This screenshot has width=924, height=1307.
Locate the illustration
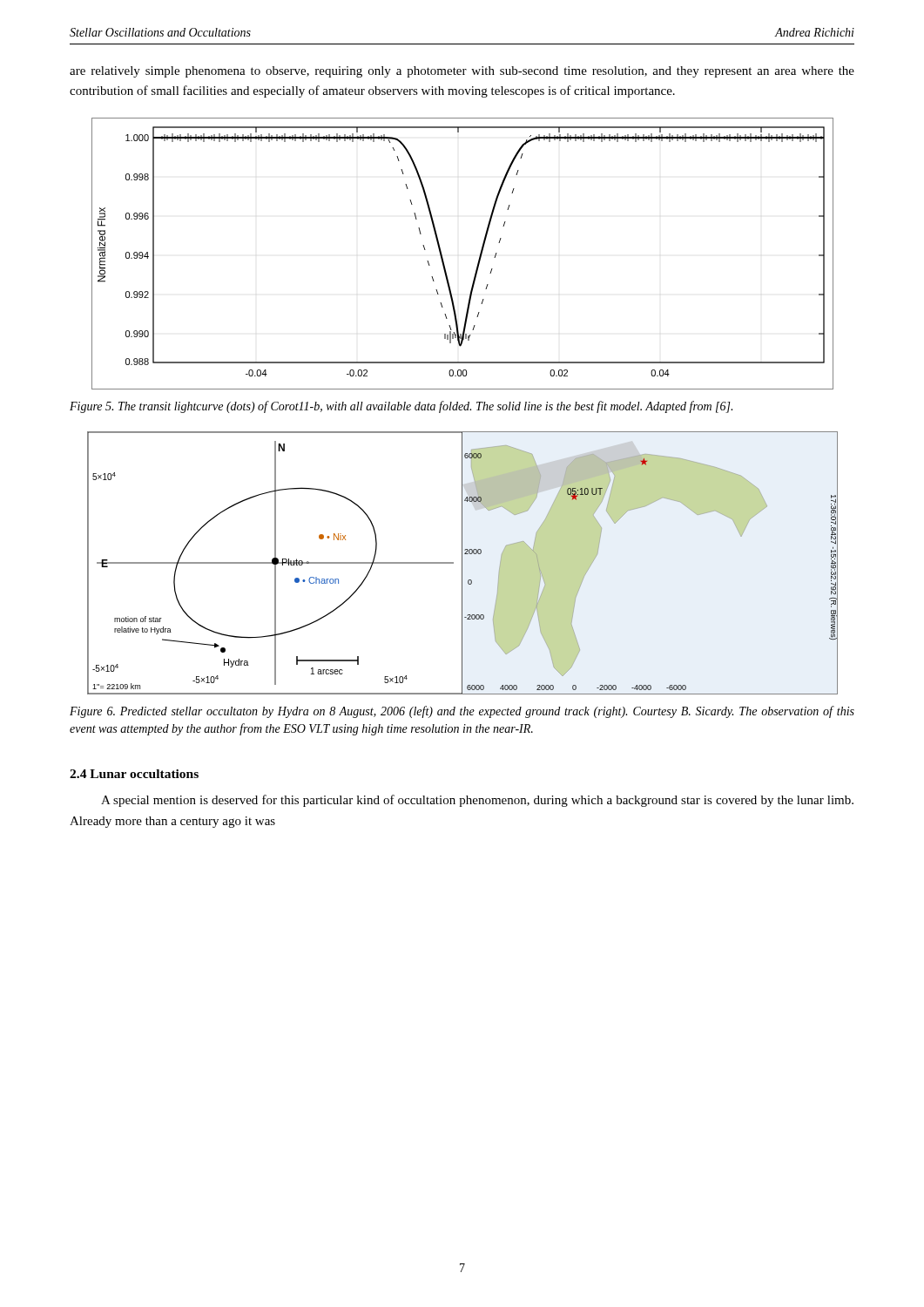tap(462, 564)
